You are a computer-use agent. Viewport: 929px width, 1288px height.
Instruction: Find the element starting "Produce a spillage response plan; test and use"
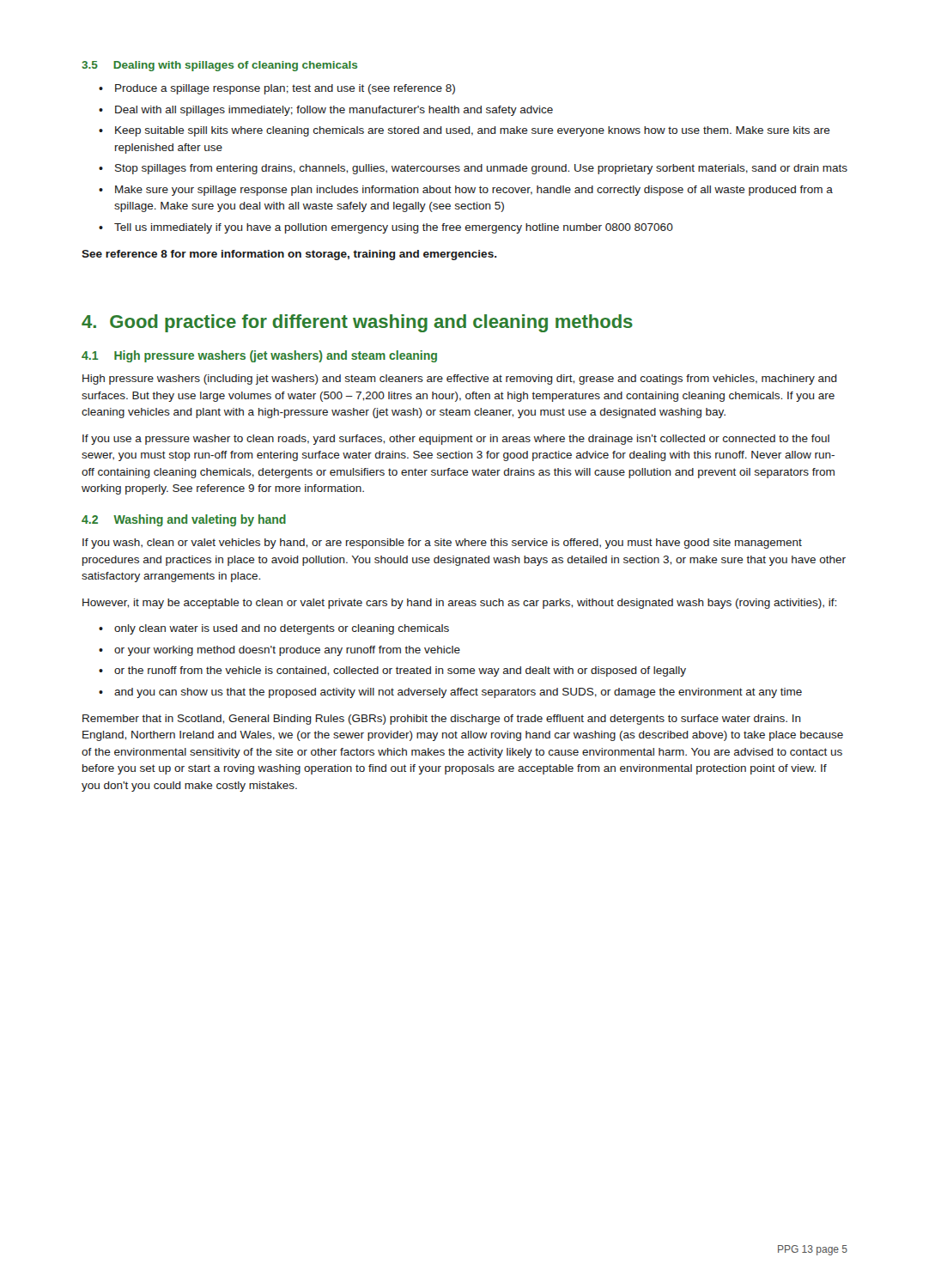[x=285, y=88]
